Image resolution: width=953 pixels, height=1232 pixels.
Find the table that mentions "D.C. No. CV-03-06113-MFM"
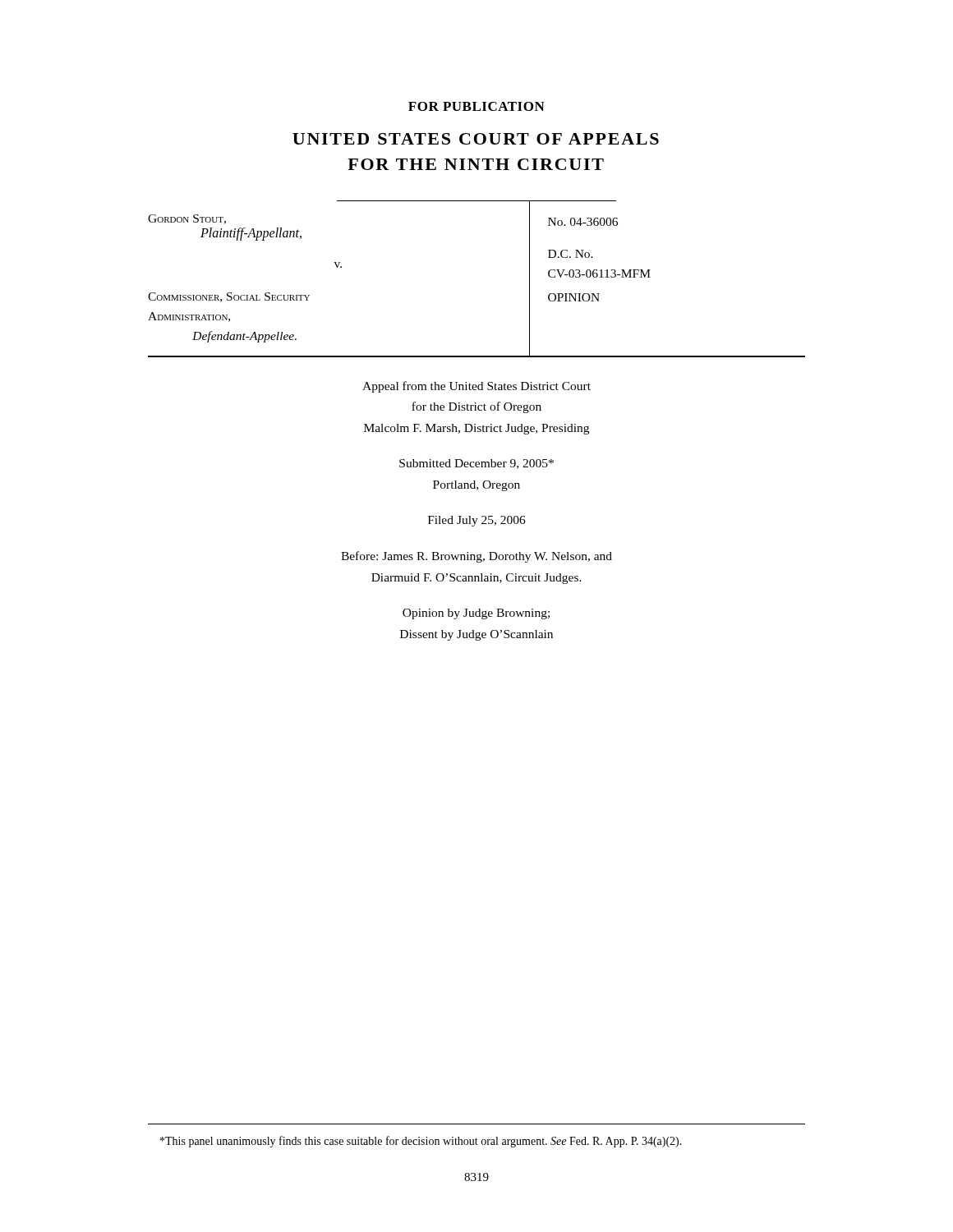click(x=476, y=279)
